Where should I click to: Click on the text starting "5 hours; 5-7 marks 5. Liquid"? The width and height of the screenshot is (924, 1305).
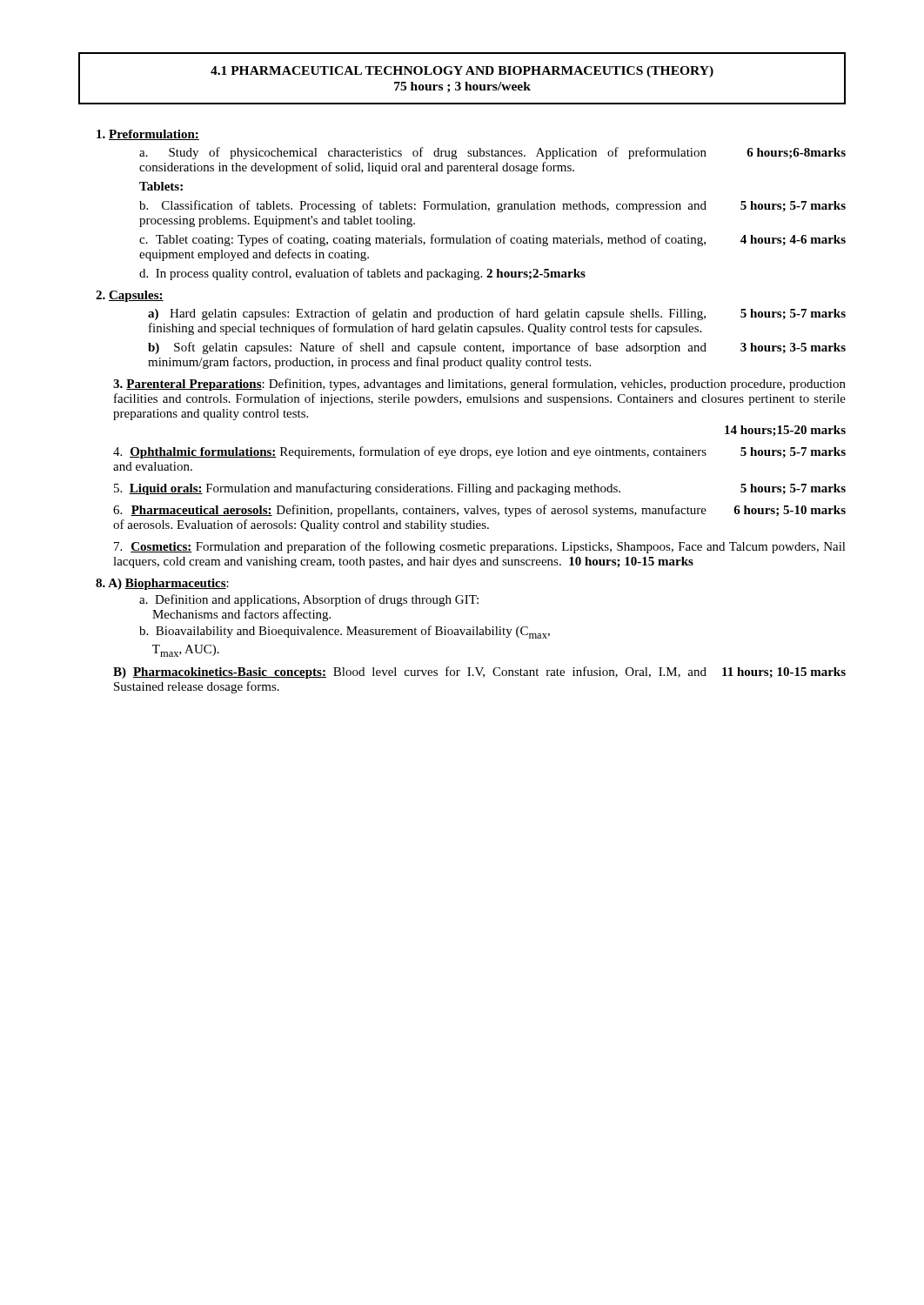(x=479, y=489)
